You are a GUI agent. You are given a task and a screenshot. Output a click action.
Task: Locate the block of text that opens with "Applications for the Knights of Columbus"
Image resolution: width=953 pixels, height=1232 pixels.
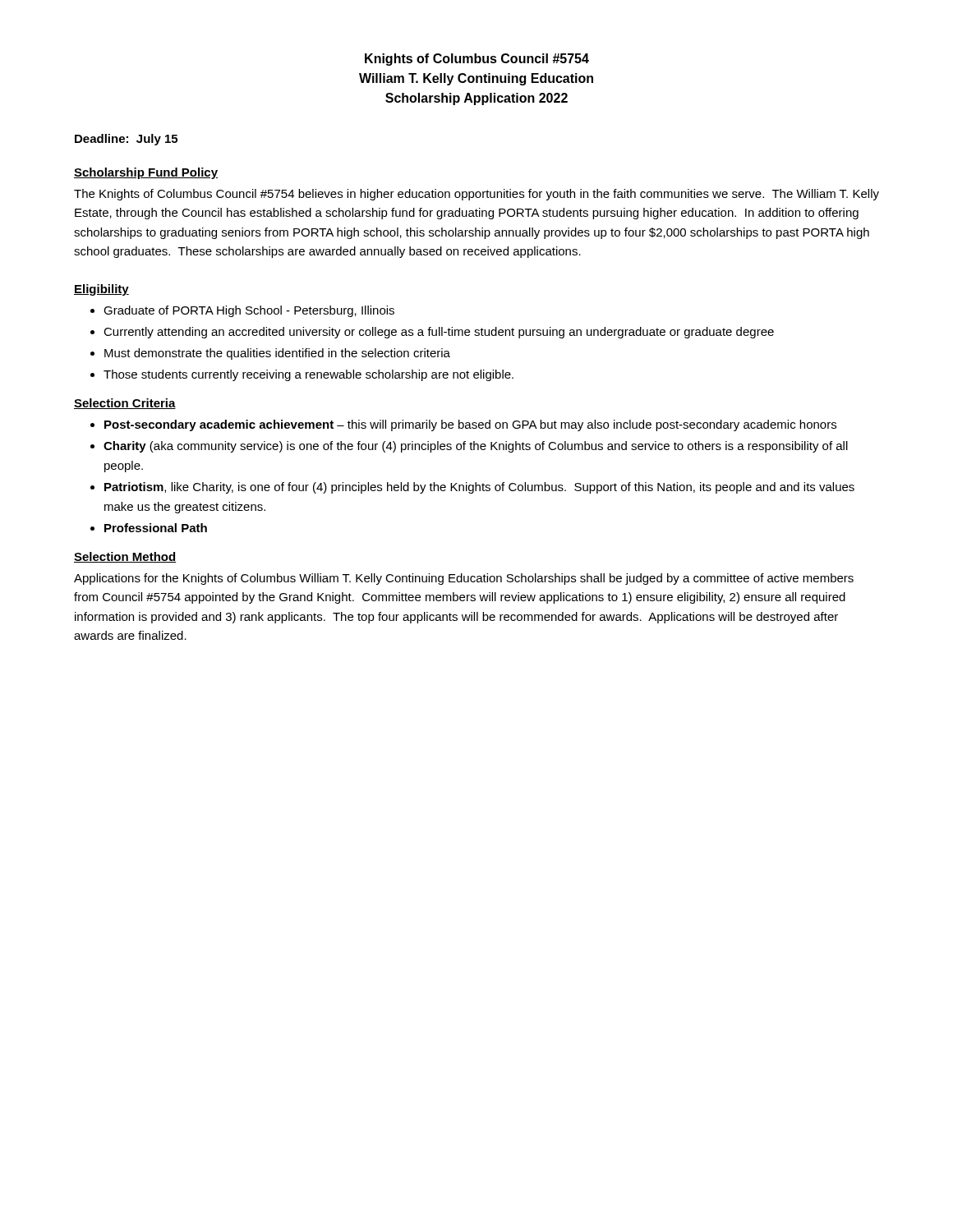464,606
